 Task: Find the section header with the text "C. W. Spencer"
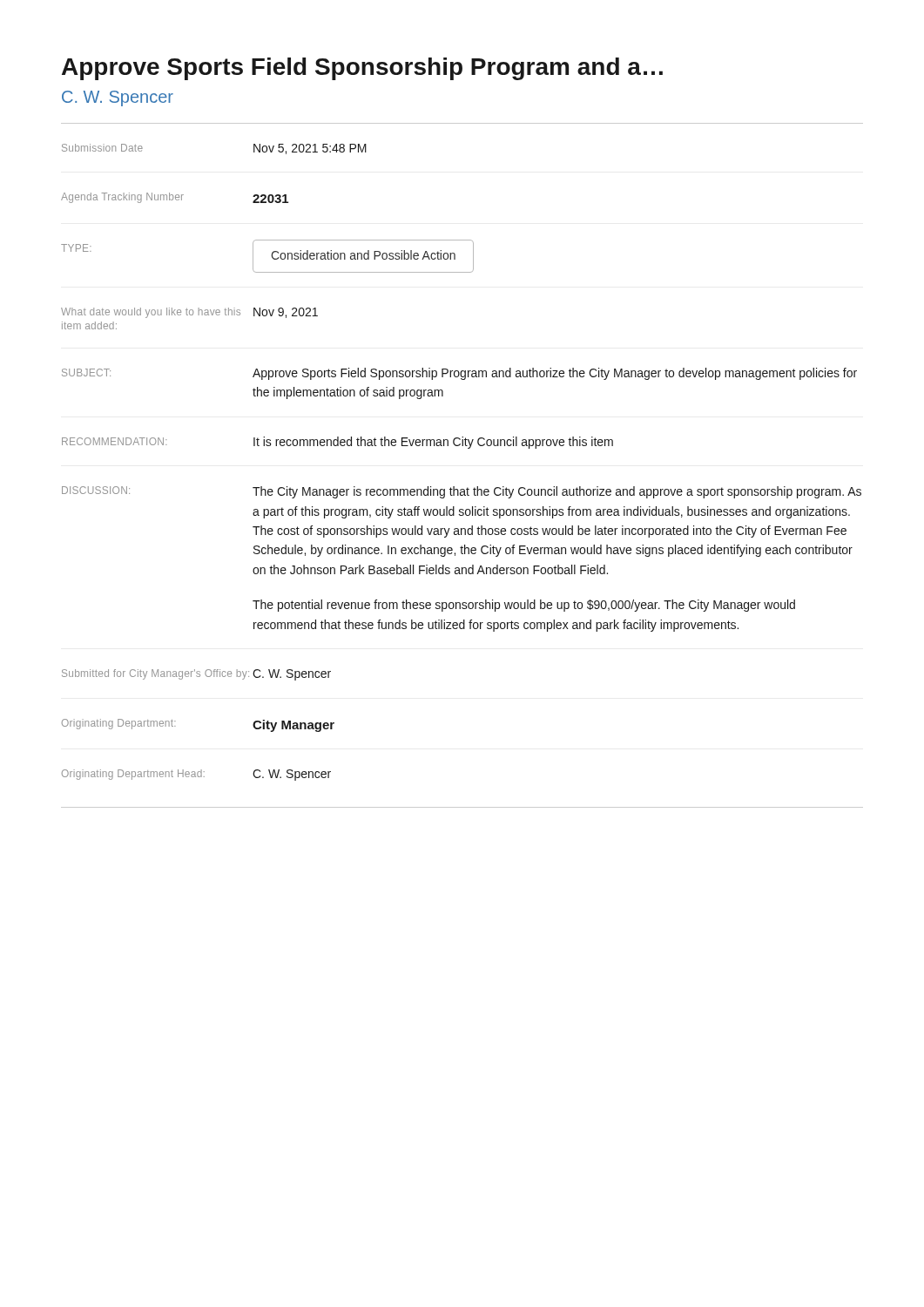click(x=118, y=98)
